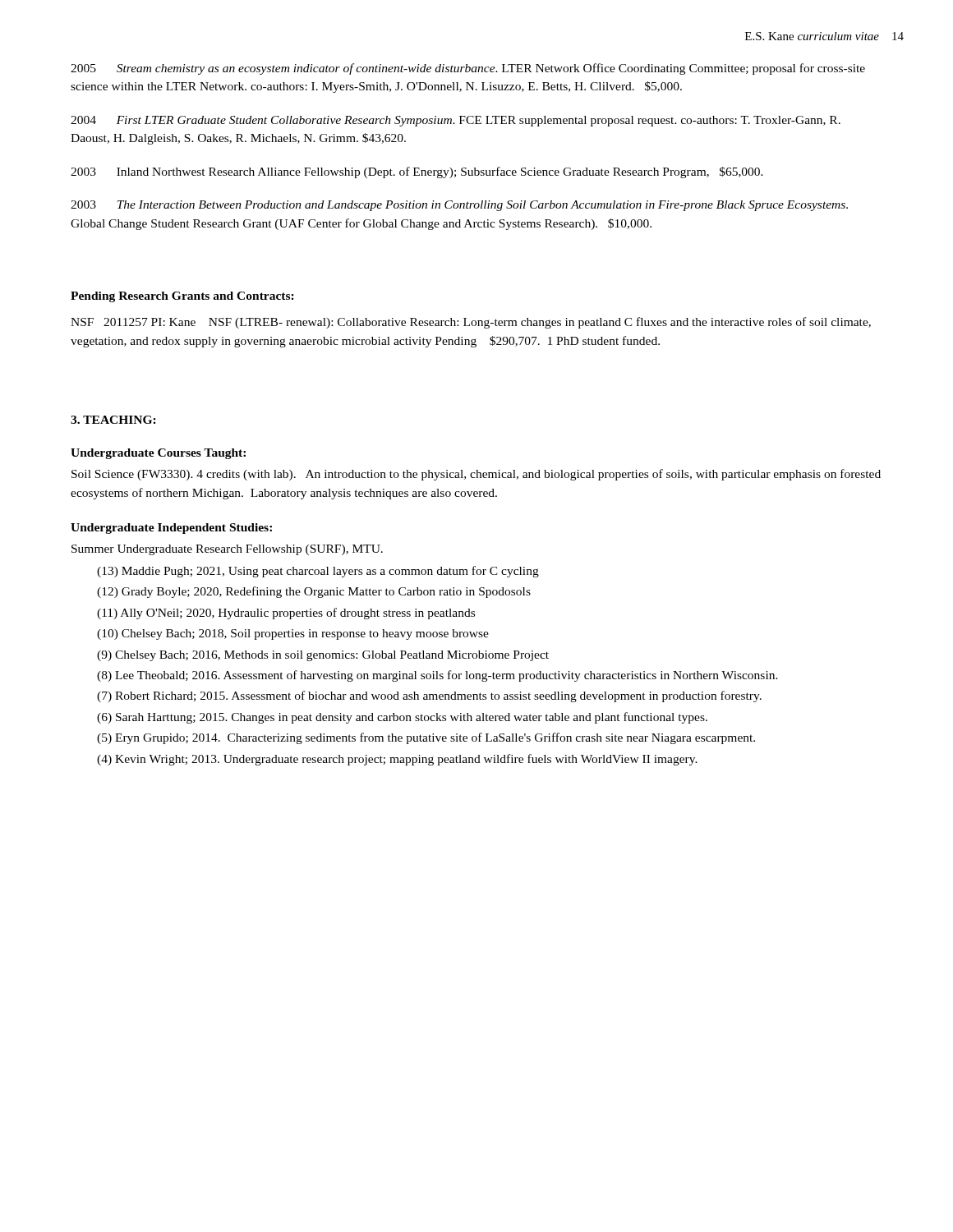Point to the block beginning "2003 Inland Northwest Research Alliance Fellowship"
The height and width of the screenshot is (1232, 953).
click(417, 172)
